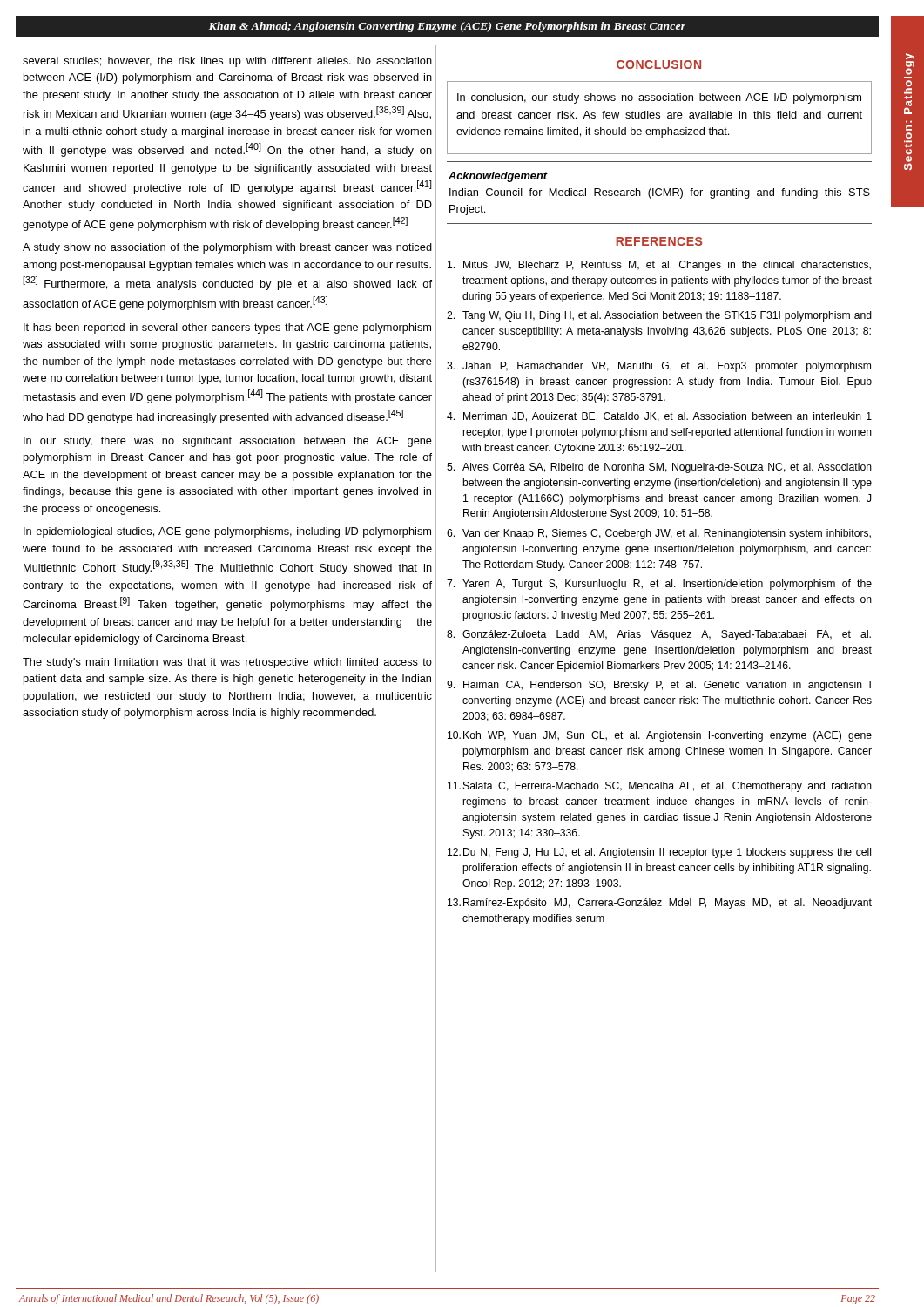This screenshot has height=1307, width=924.
Task: Locate the block of text that opens with "3. Jahan P, Ramachander VR,"
Action: tap(659, 382)
